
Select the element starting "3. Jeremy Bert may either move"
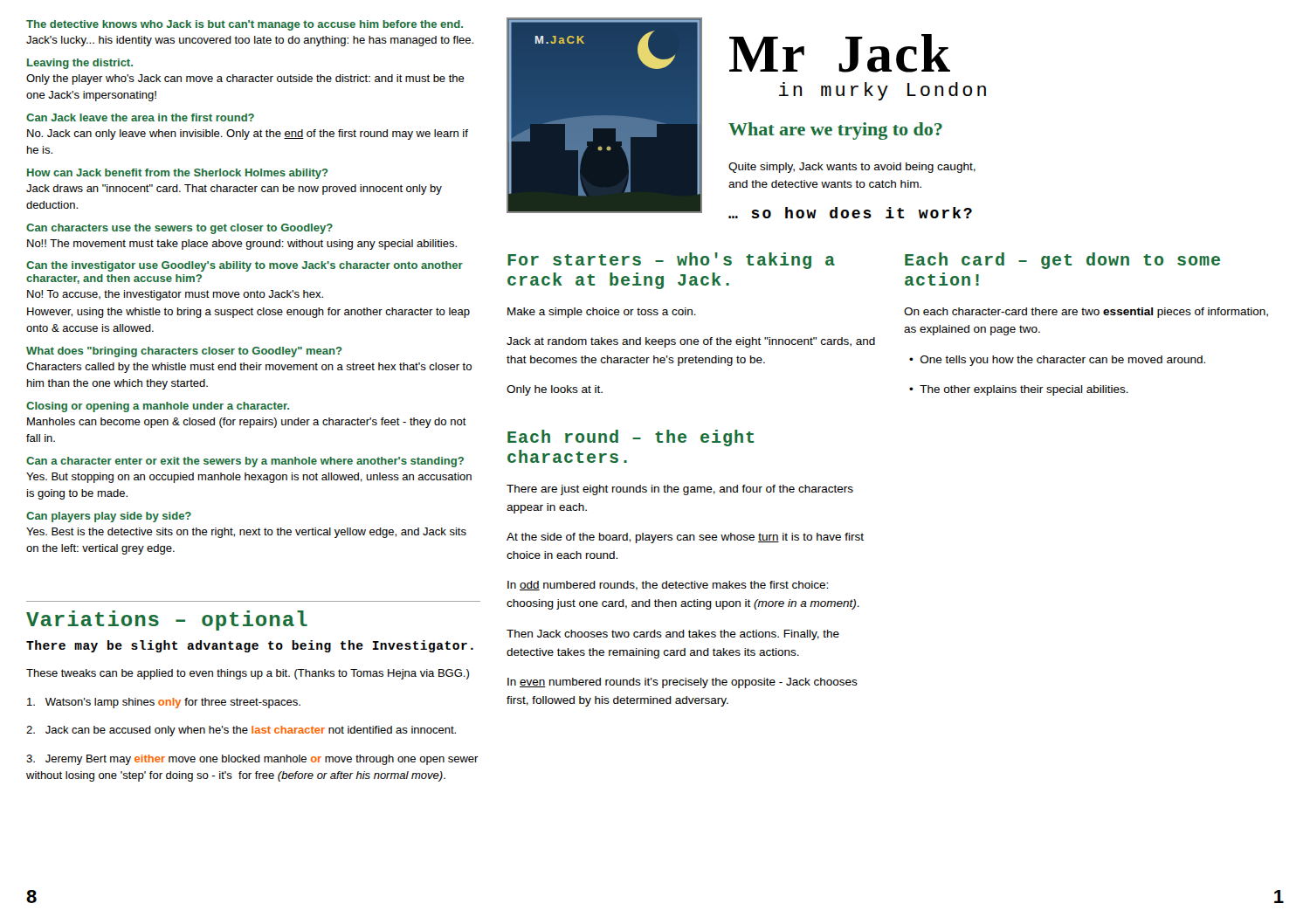coord(253,767)
